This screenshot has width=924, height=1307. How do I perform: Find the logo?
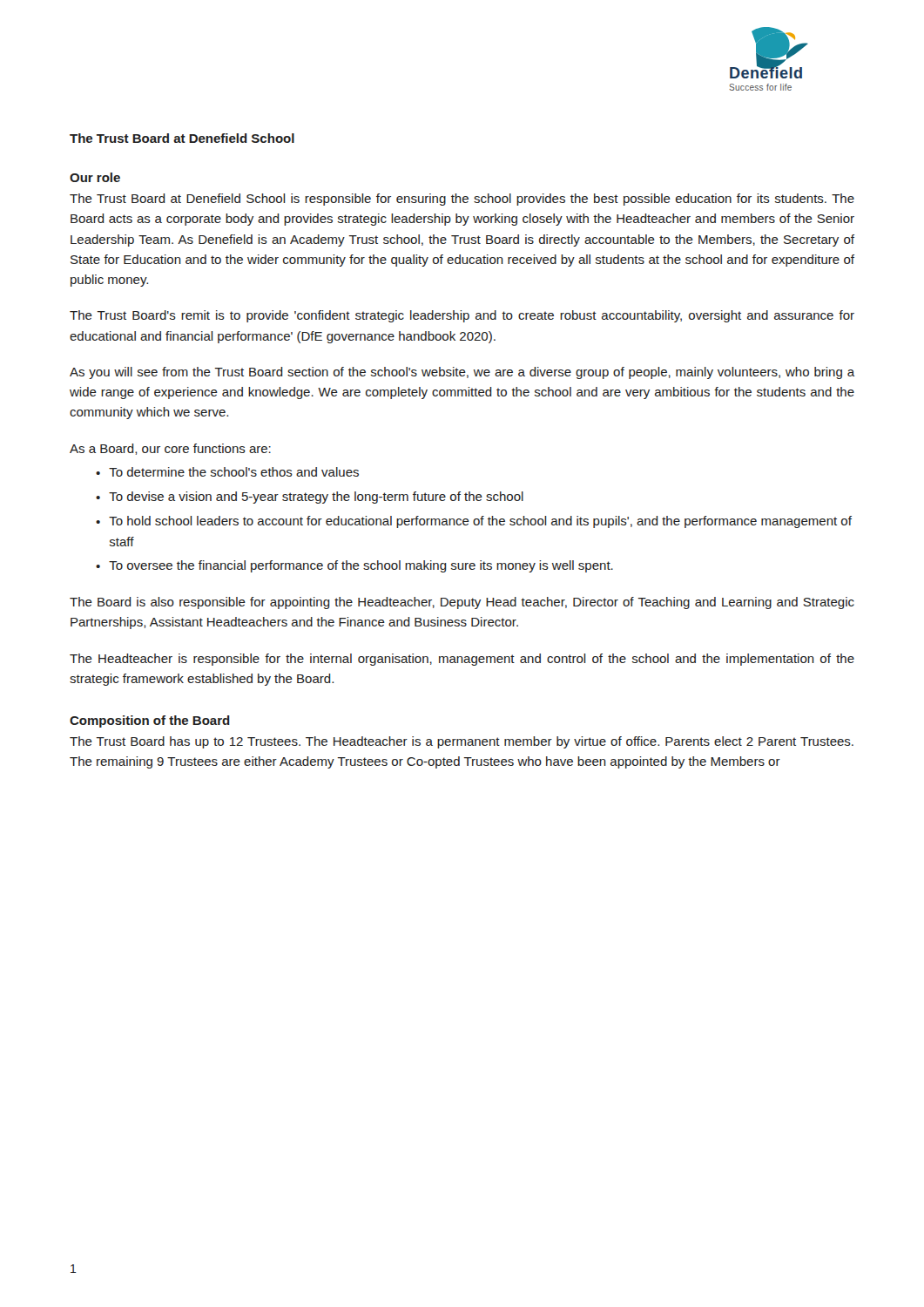[x=790, y=59]
